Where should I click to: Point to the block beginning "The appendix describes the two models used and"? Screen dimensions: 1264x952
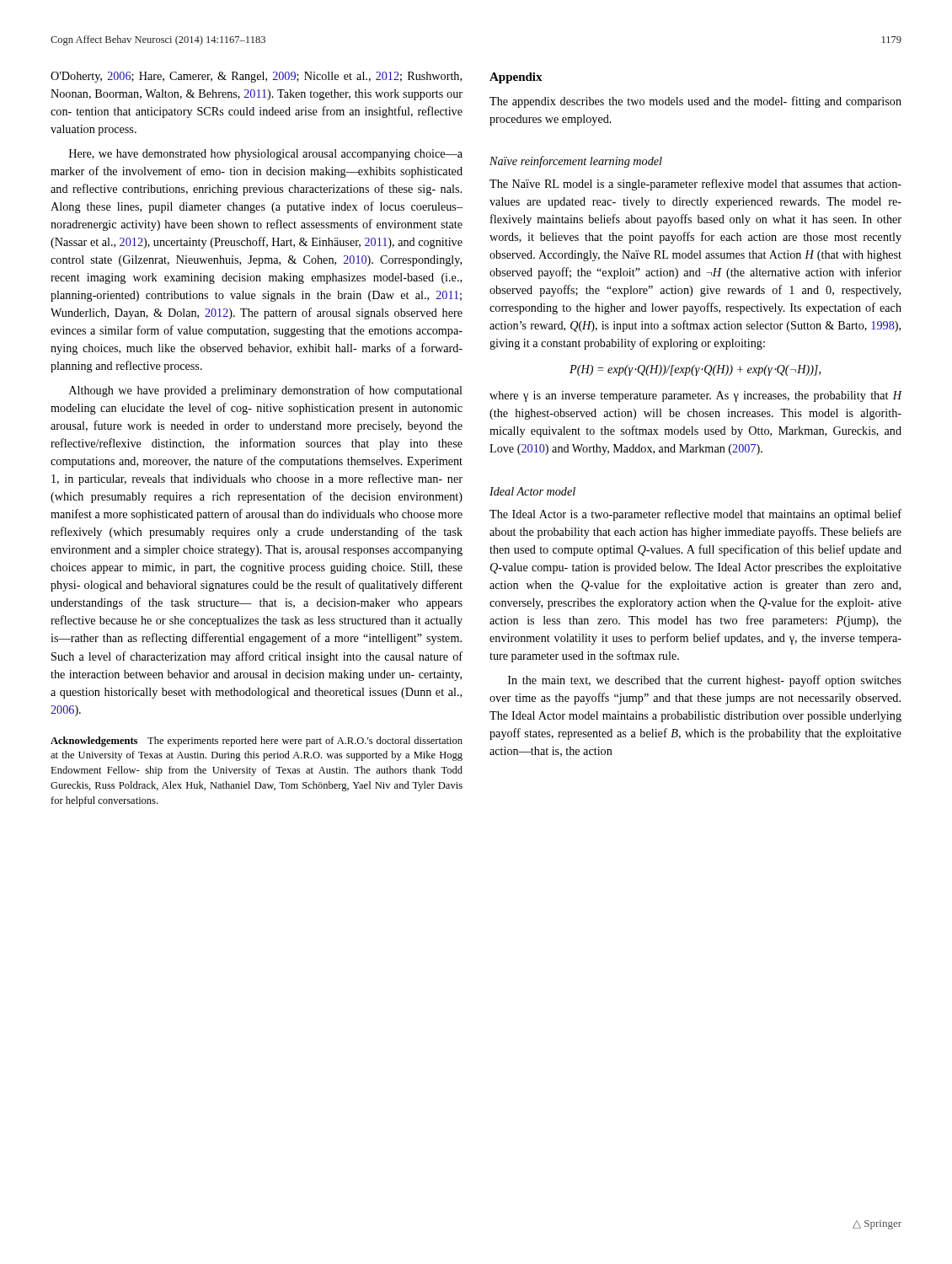(x=695, y=111)
